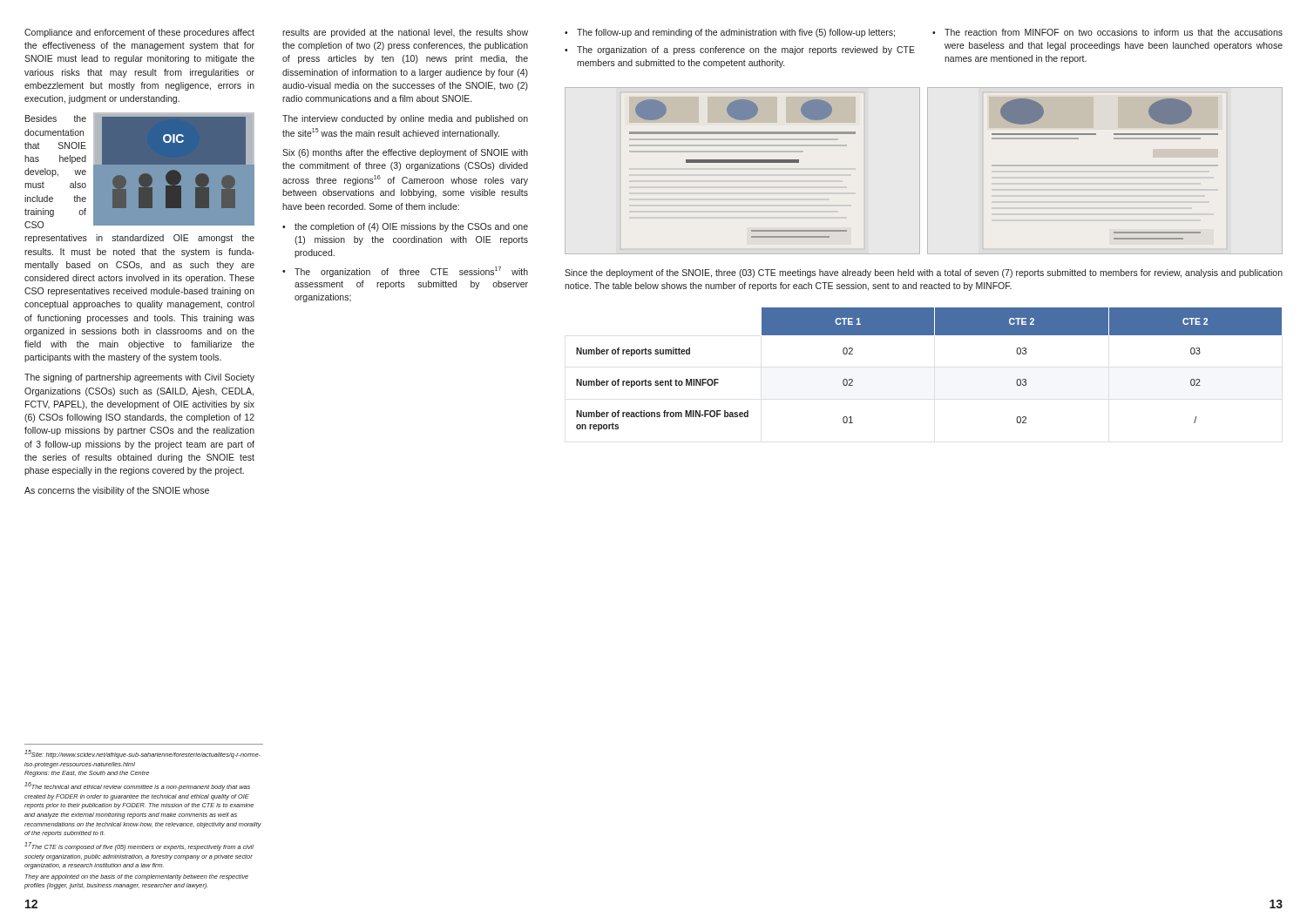Locate the text starting "results are provided at the"
This screenshot has width=1307, height=924.
405,66
